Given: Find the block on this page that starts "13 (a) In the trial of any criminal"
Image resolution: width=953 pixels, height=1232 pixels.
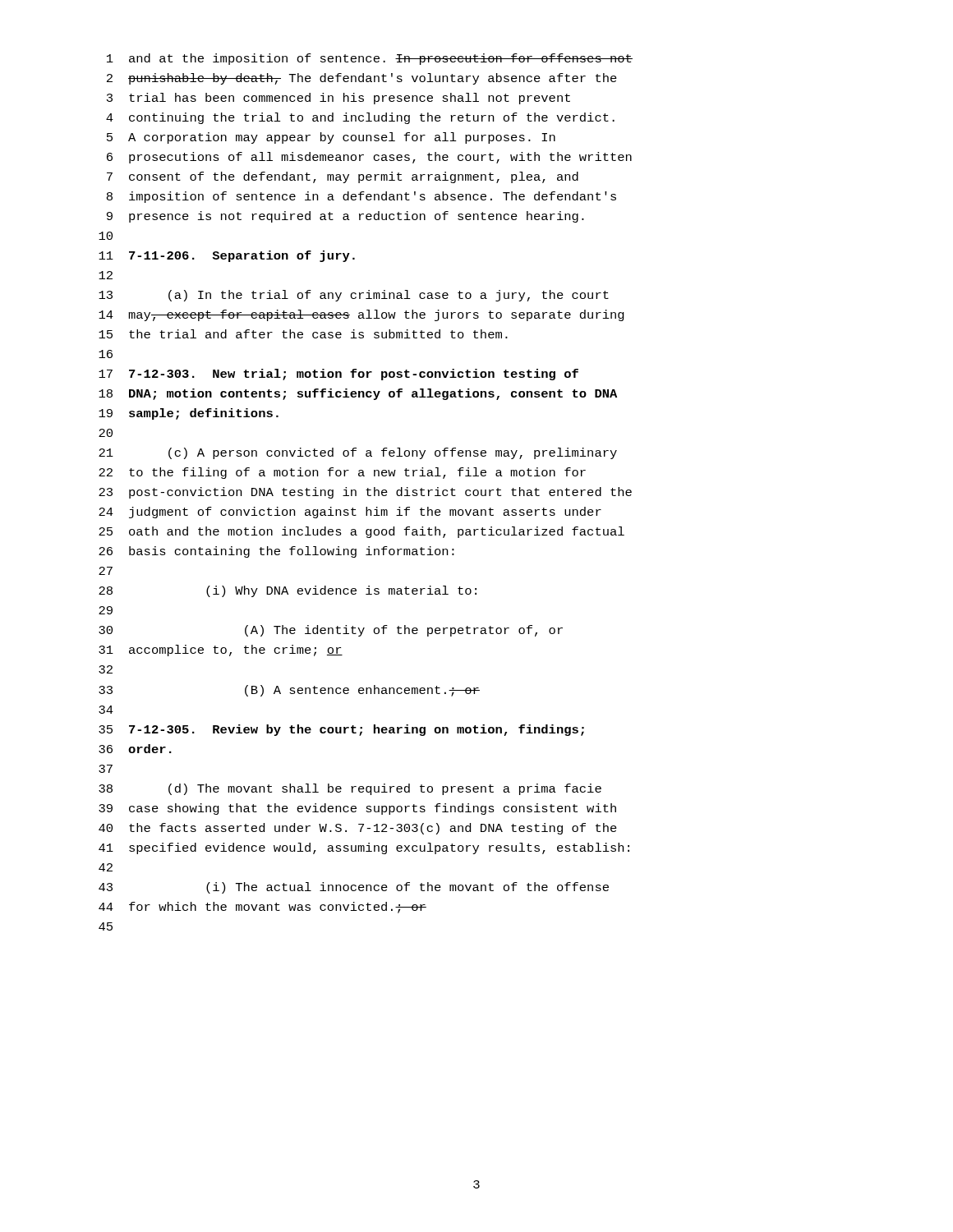Looking at the screenshot, I should coord(476,316).
